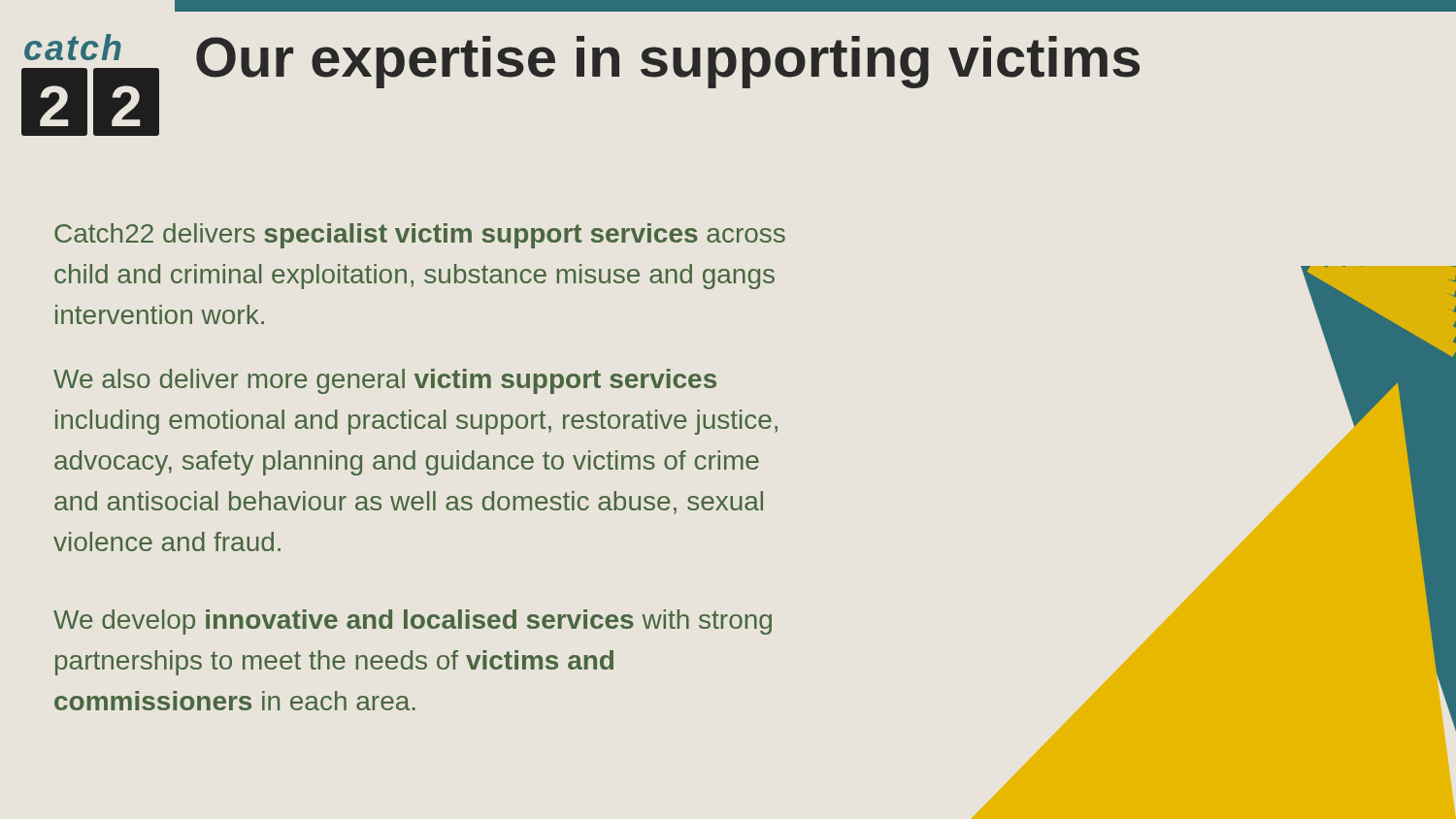Viewport: 1456px width, 819px height.
Task: Locate the text block starting "We develop innovative and"
Action: pyautogui.click(x=413, y=660)
